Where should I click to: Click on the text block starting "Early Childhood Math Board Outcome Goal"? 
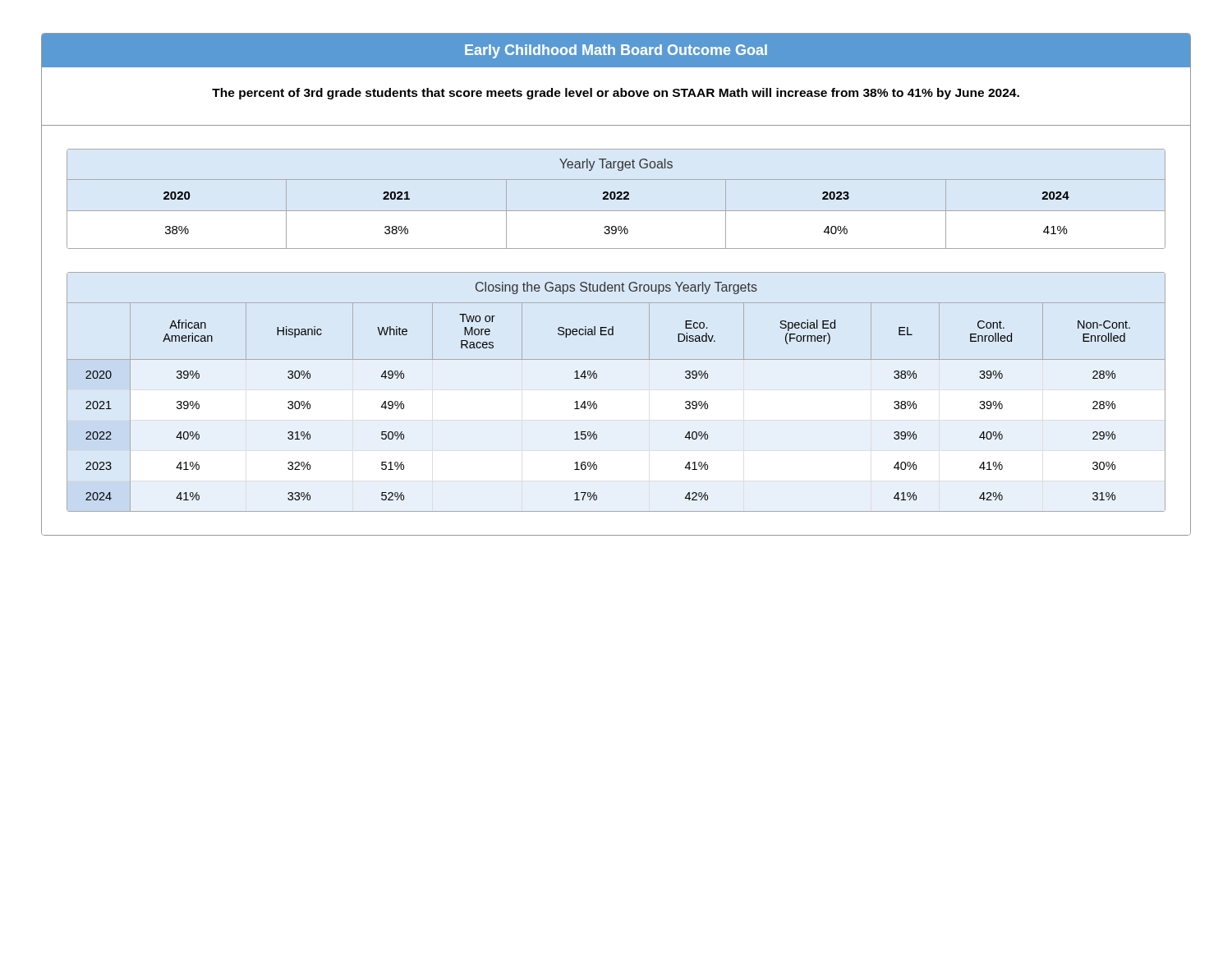tap(616, 50)
